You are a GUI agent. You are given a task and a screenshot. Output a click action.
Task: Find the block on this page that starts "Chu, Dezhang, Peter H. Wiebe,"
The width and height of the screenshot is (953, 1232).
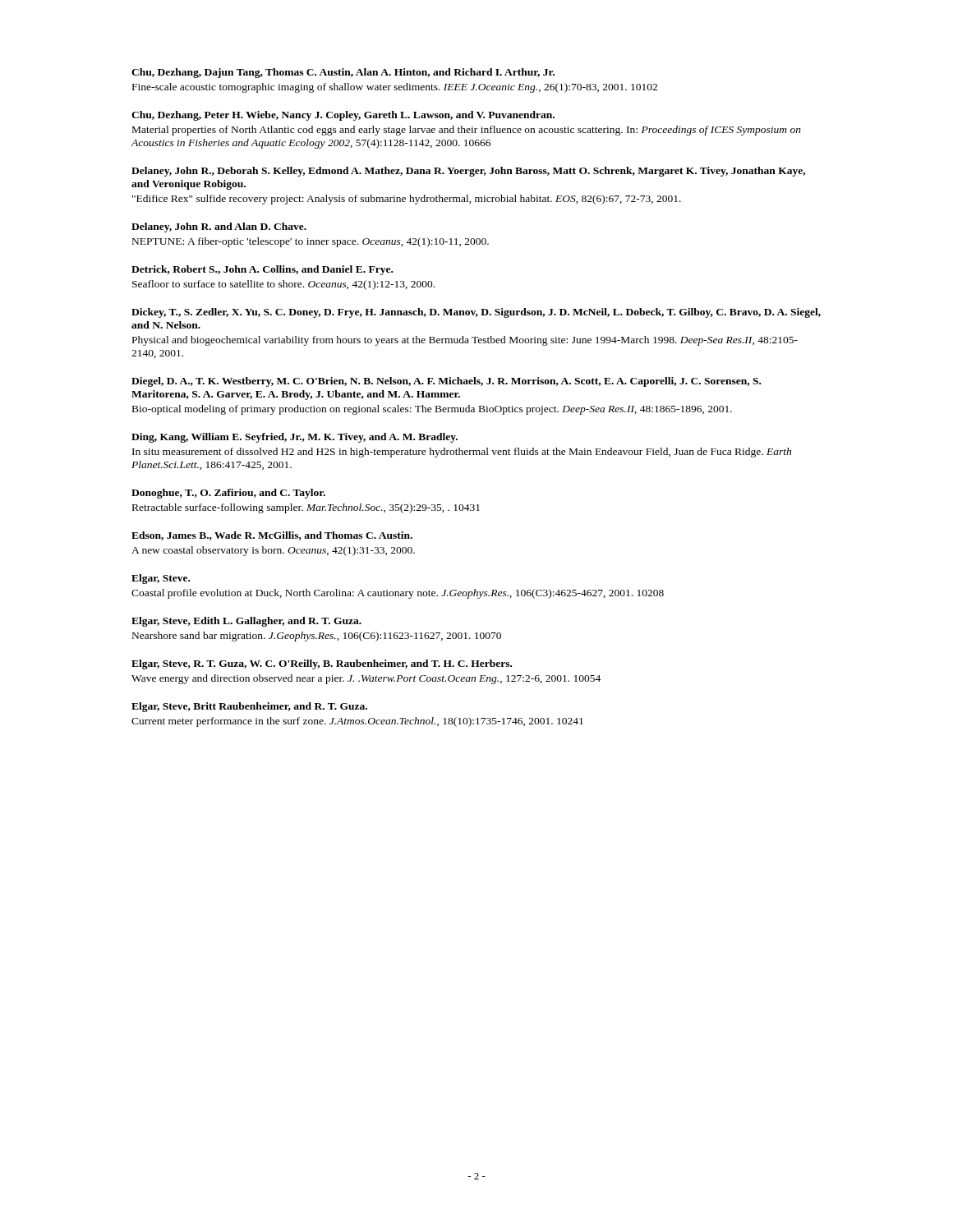tap(476, 129)
